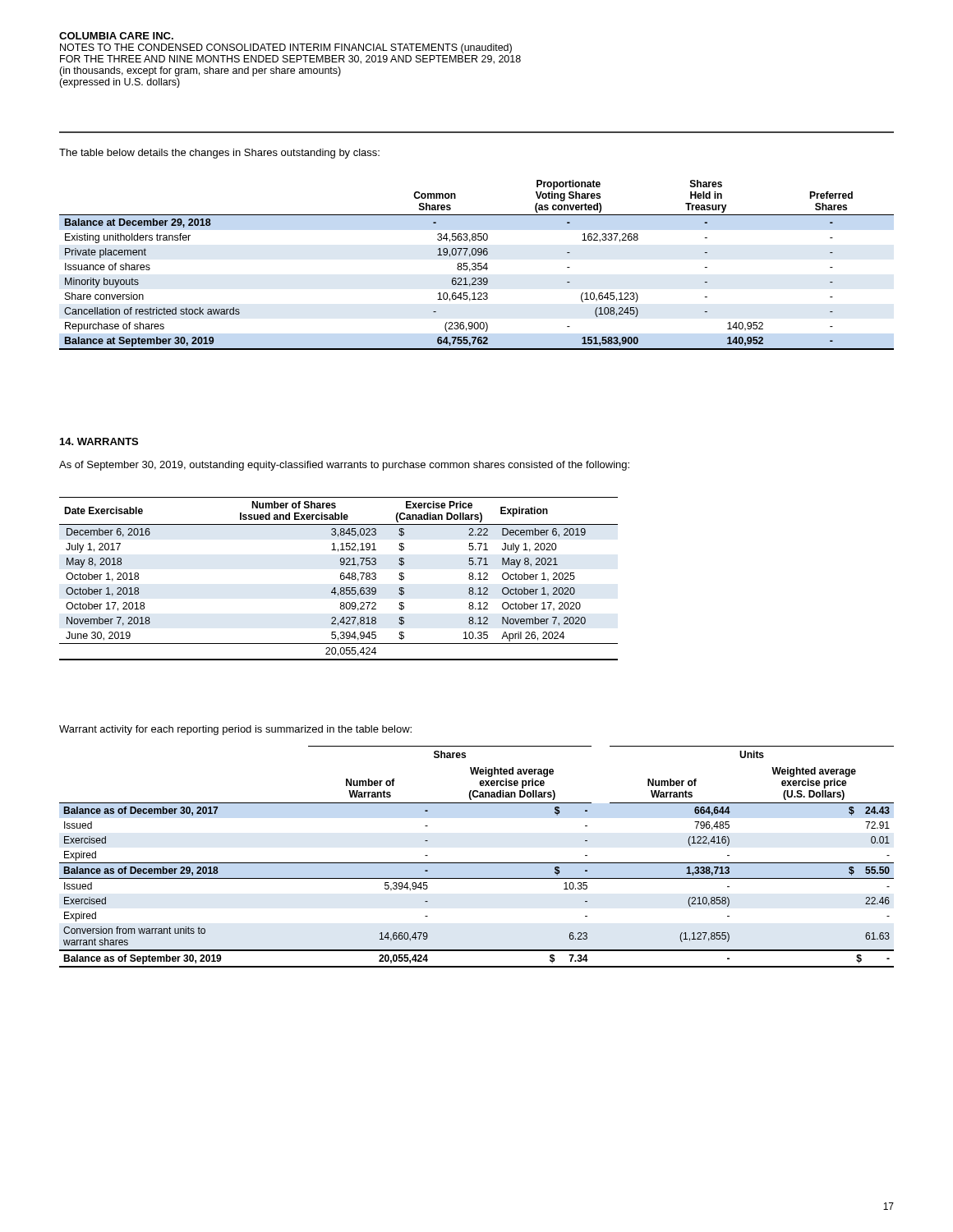
Task: Locate the table with the text "$ -"
Action: pos(476,857)
